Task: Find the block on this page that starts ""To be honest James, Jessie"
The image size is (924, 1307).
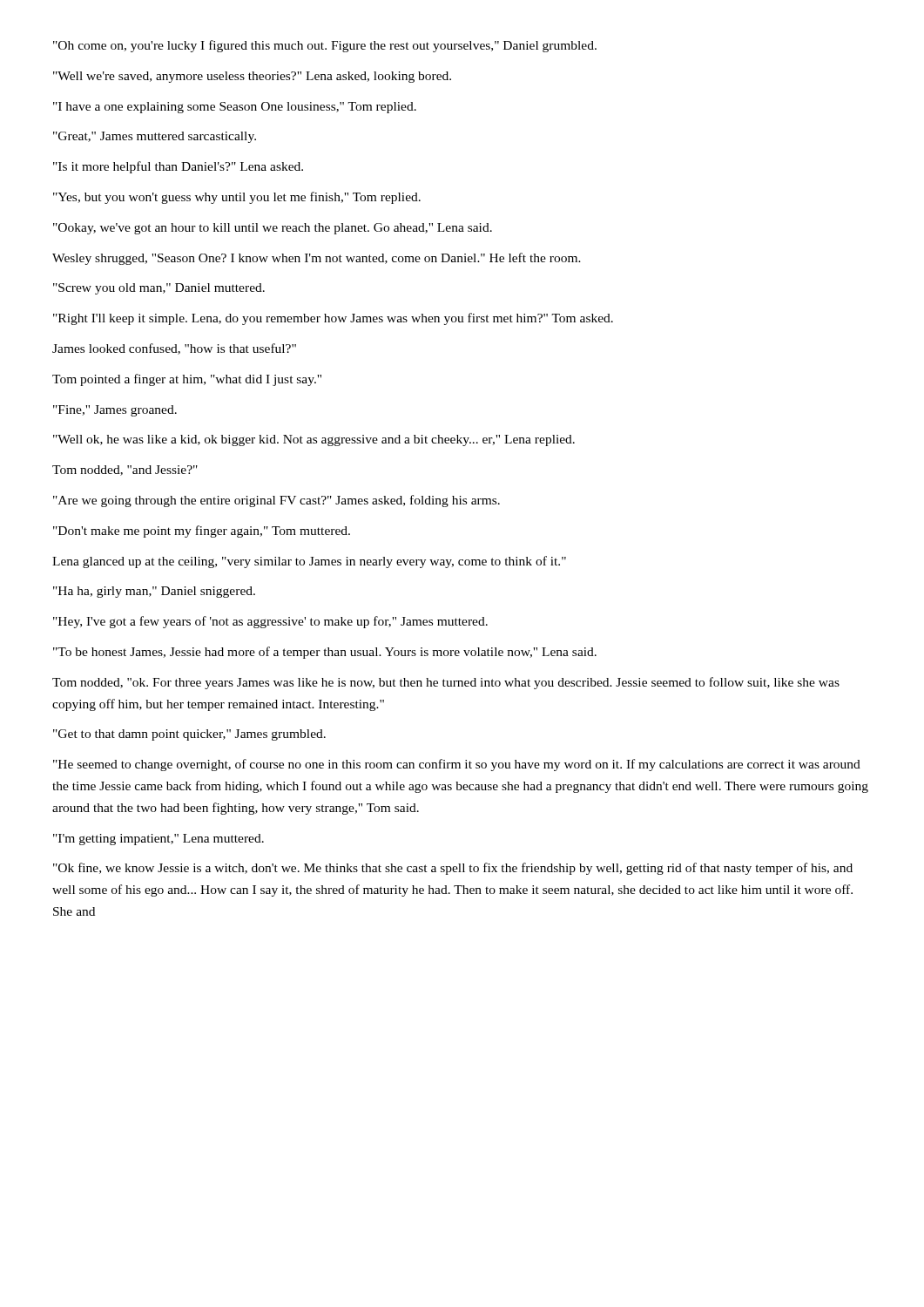Action: pos(325,651)
